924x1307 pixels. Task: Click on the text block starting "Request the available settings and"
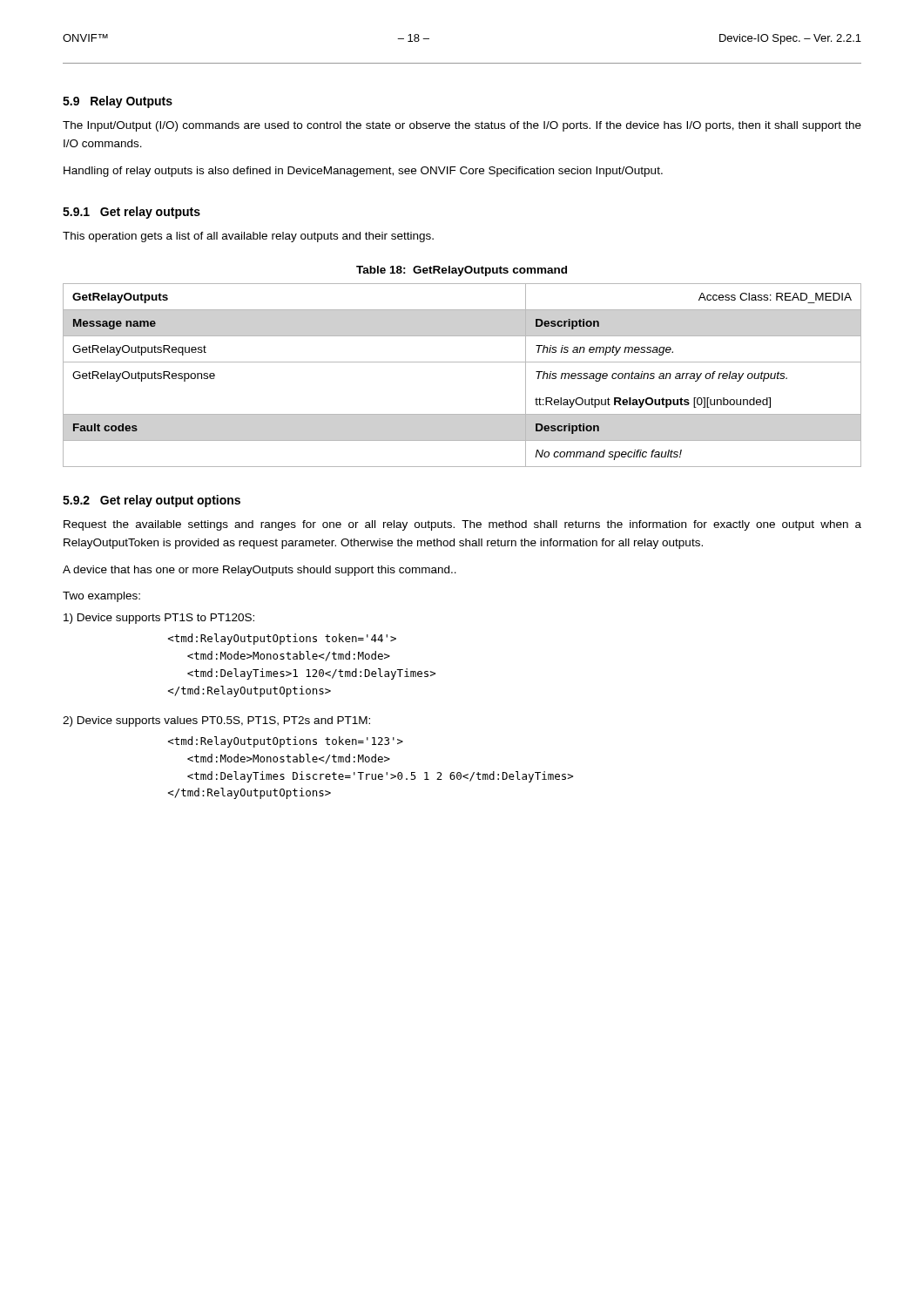tap(462, 533)
